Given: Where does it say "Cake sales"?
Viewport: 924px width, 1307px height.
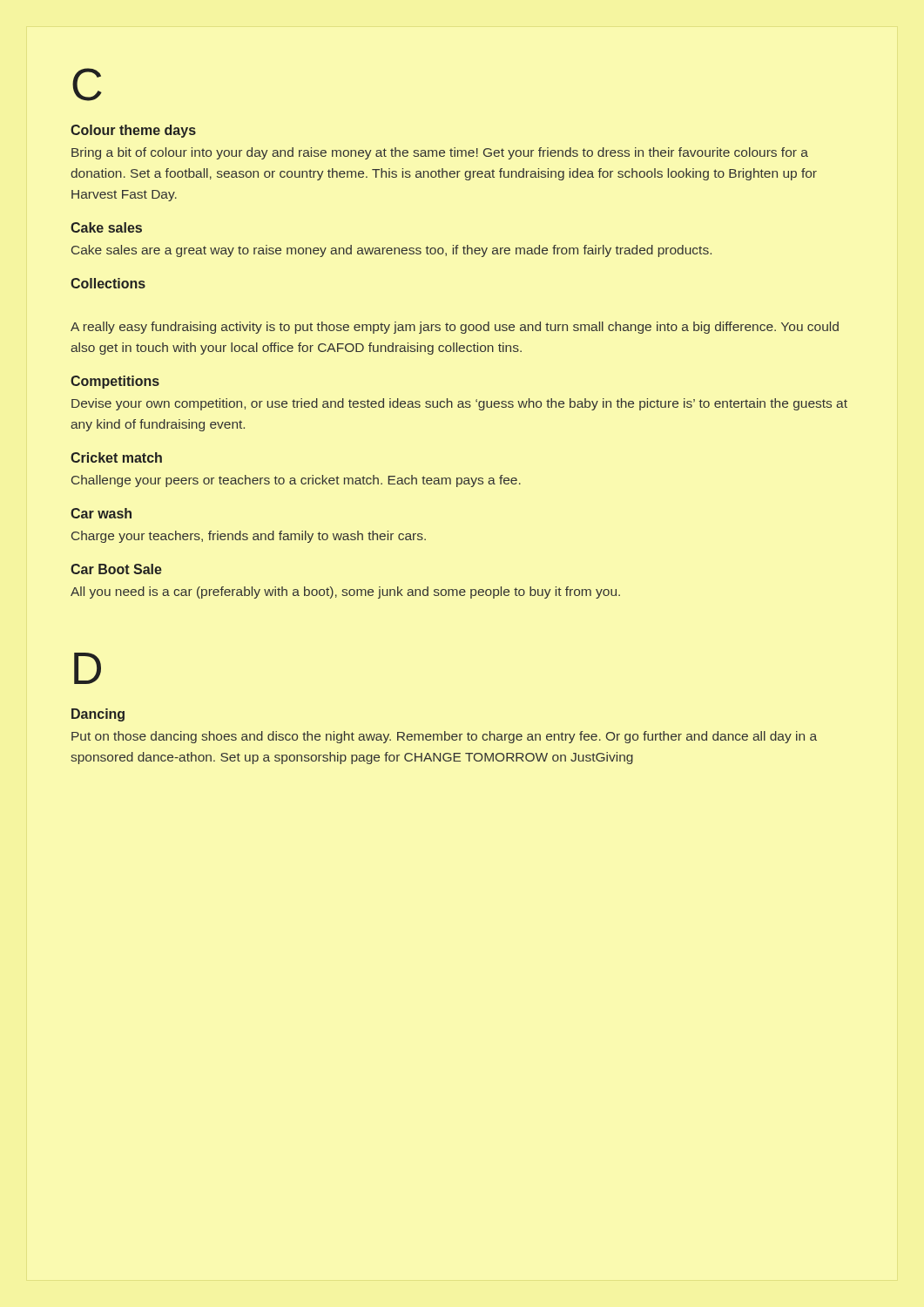Looking at the screenshot, I should click(x=107, y=228).
